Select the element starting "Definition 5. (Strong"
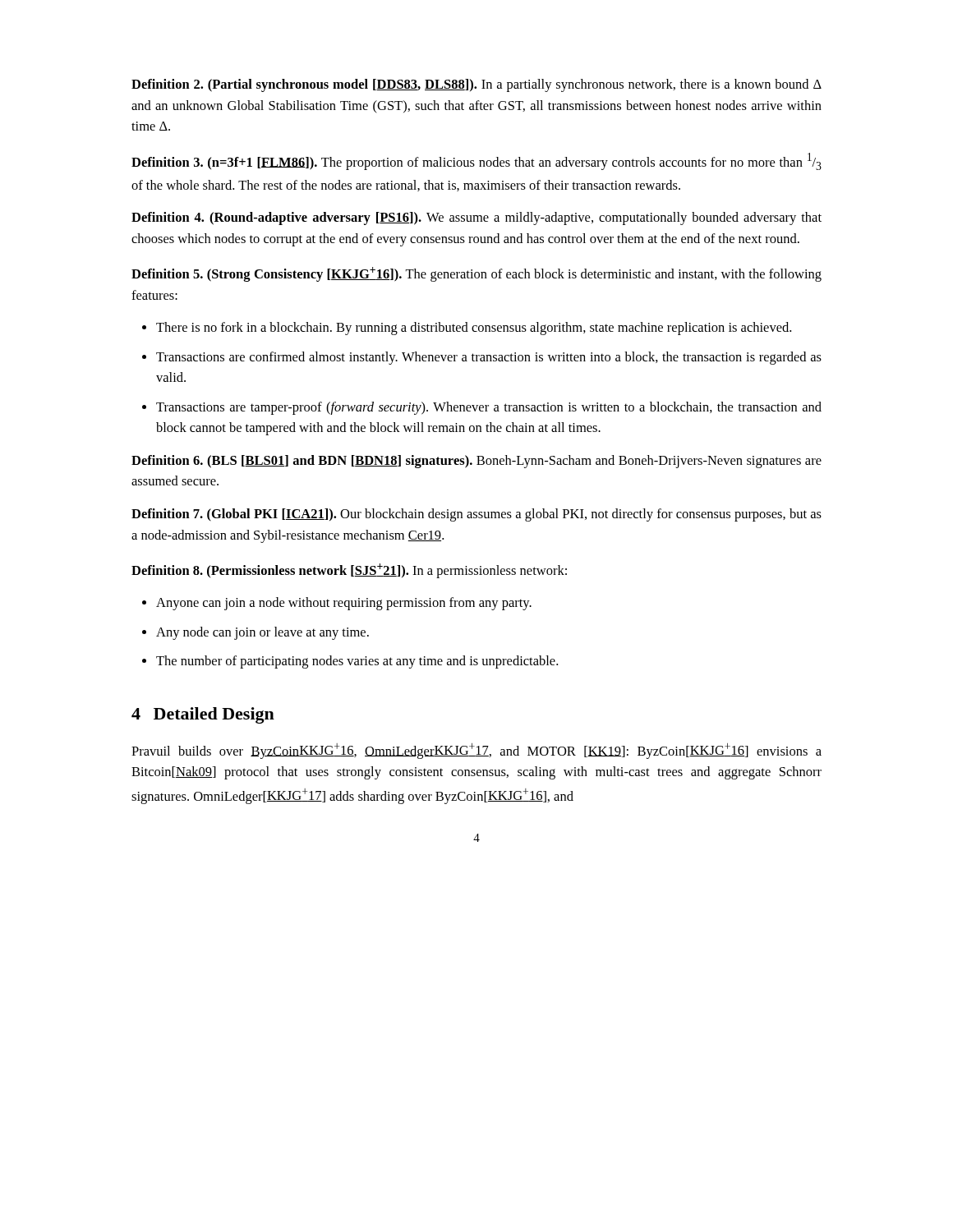Image resolution: width=953 pixels, height=1232 pixels. click(x=476, y=283)
